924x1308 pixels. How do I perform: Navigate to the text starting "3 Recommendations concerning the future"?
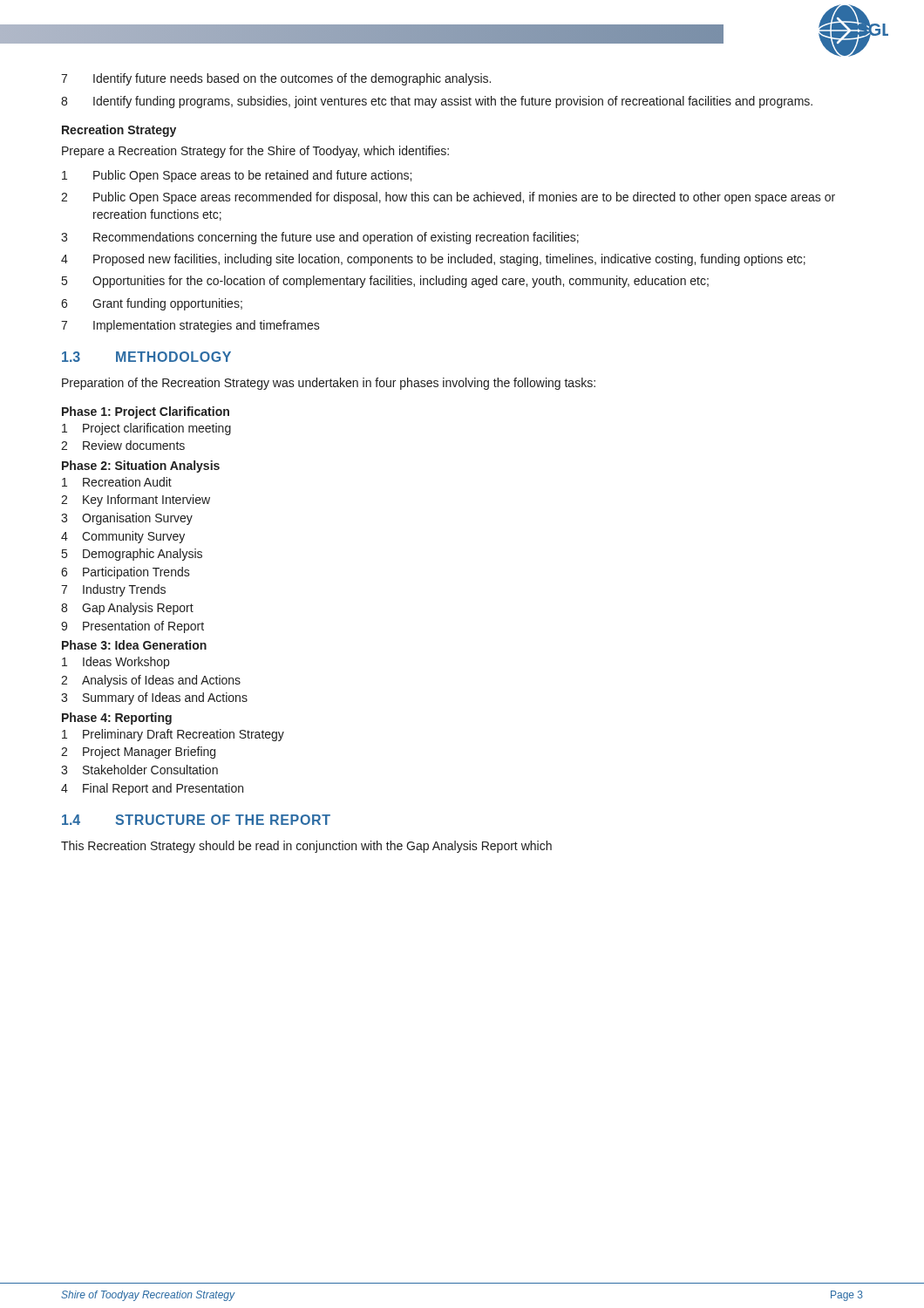click(462, 237)
